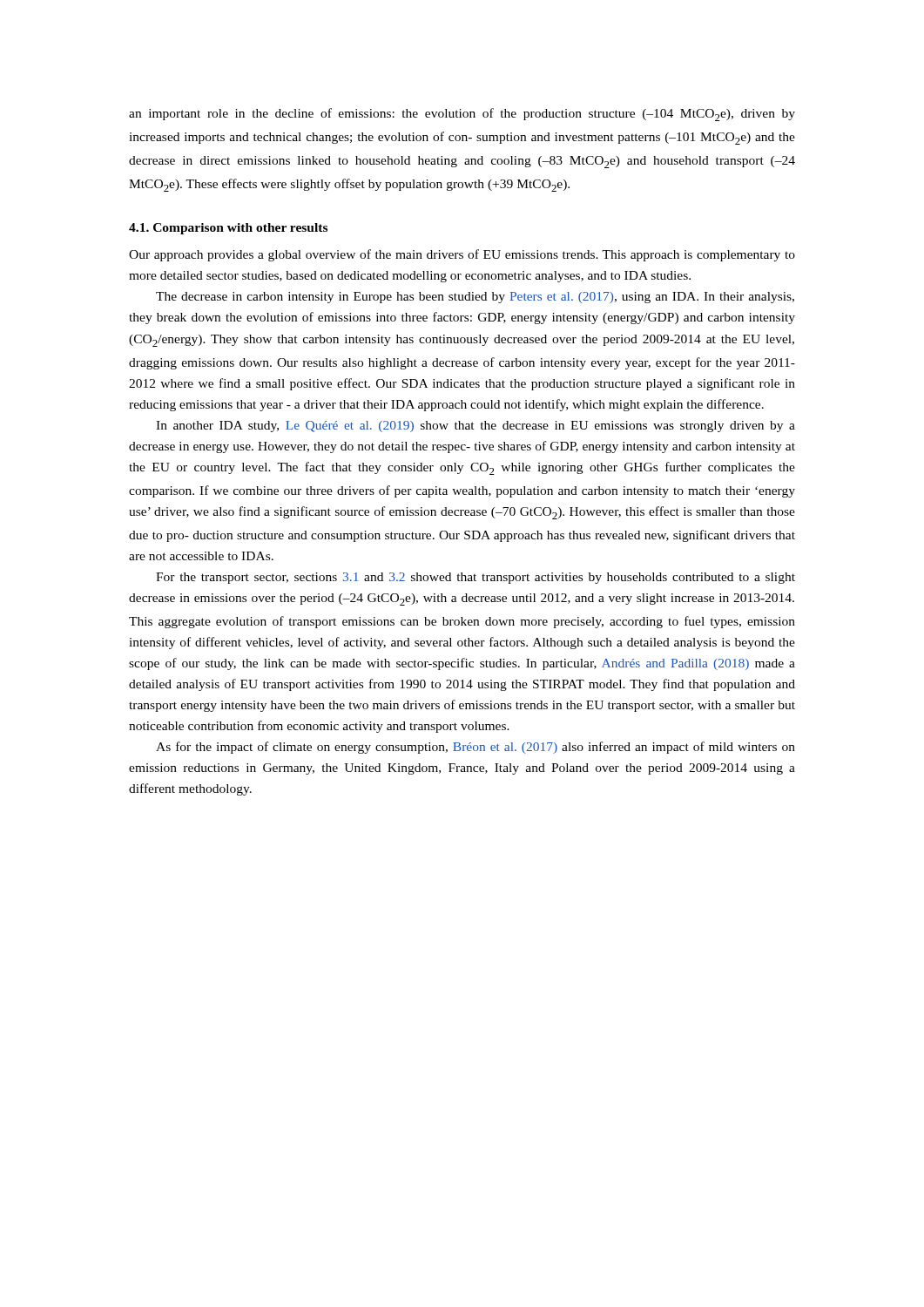Point to the block beginning "In another IDA study, Le"
The width and height of the screenshot is (924, 1307).
[462, 490]
